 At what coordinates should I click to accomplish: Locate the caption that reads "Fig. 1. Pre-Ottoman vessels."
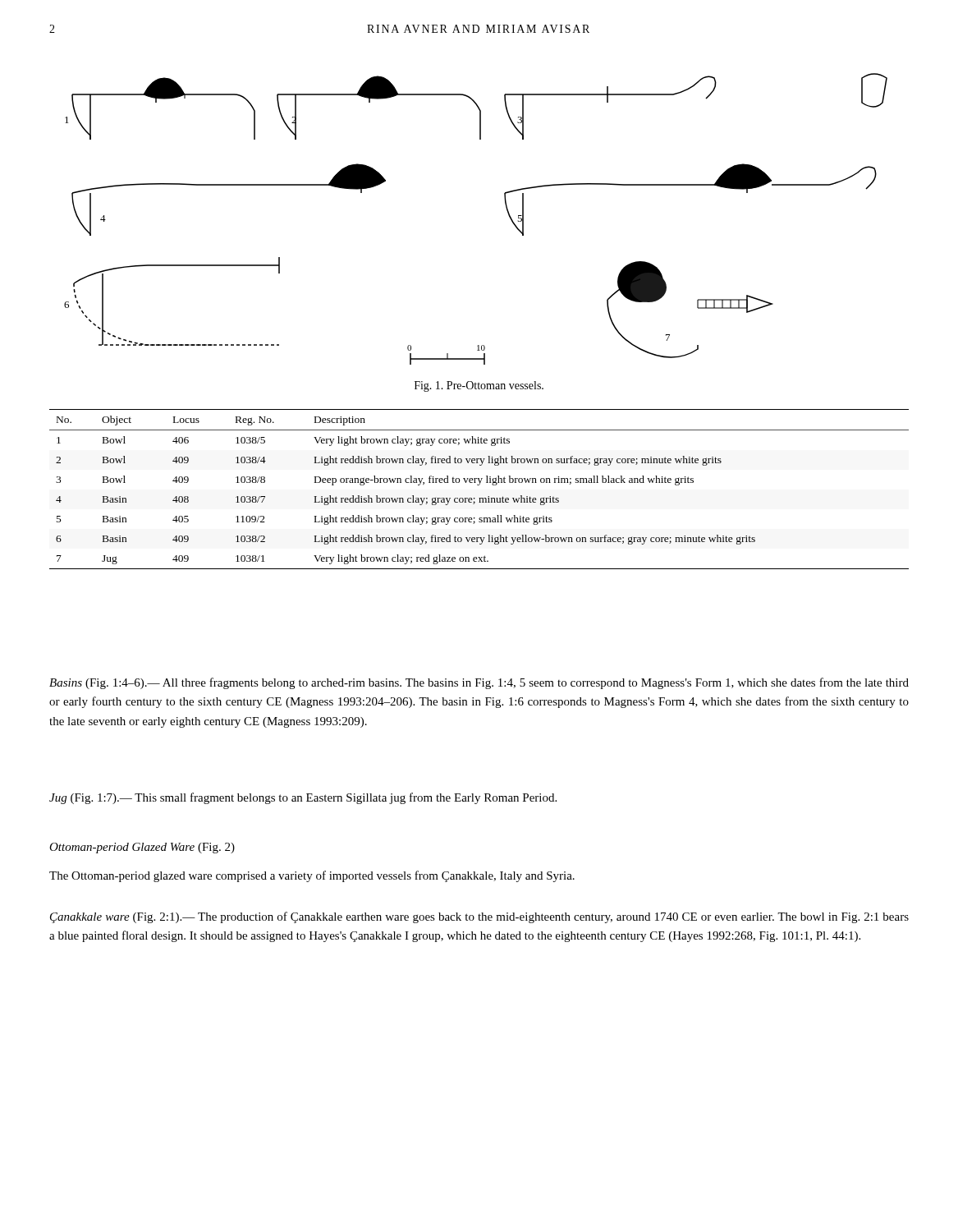click(479, 386)
